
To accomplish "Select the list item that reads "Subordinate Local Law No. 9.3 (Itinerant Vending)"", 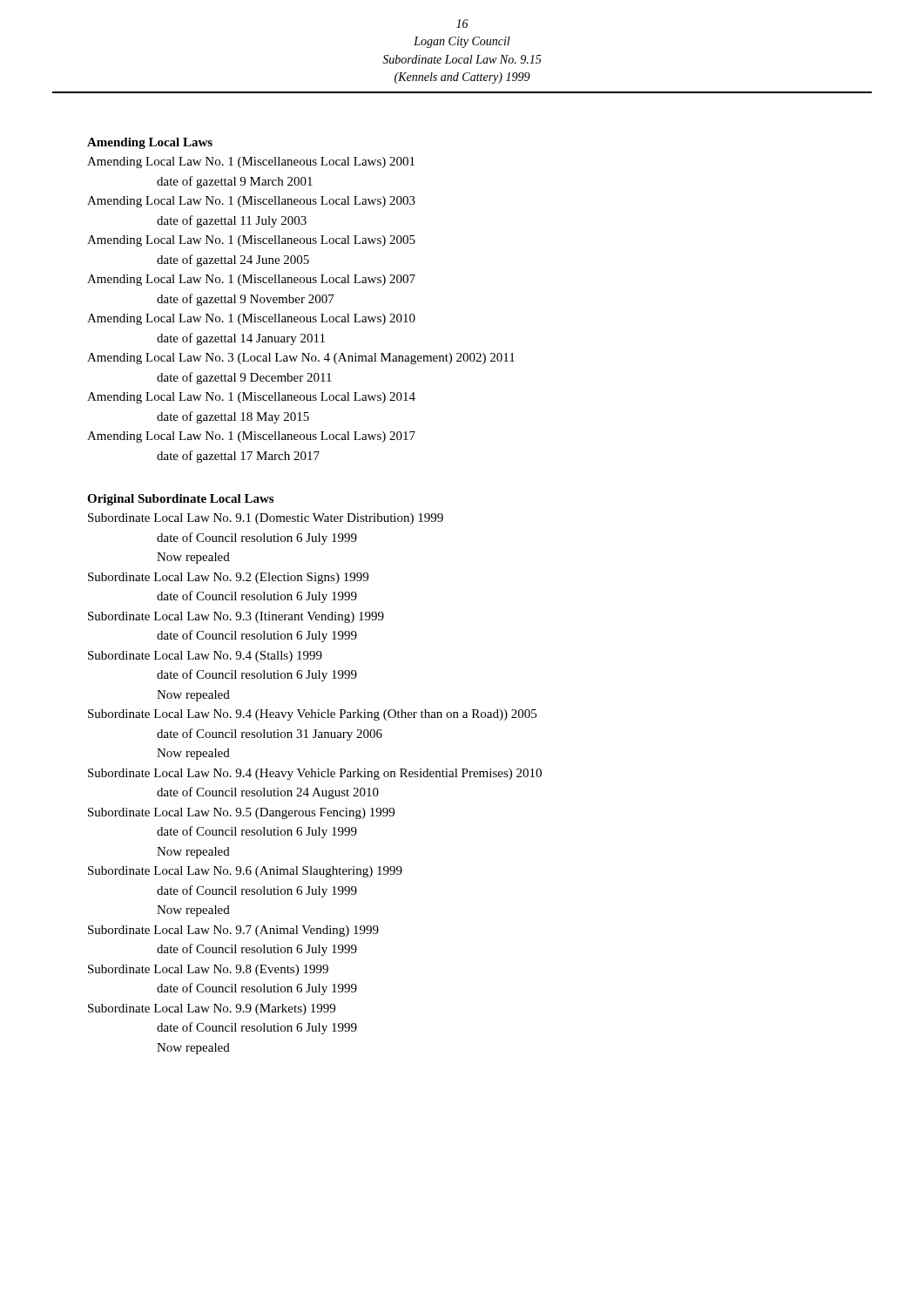I will [x=236, y=627].
